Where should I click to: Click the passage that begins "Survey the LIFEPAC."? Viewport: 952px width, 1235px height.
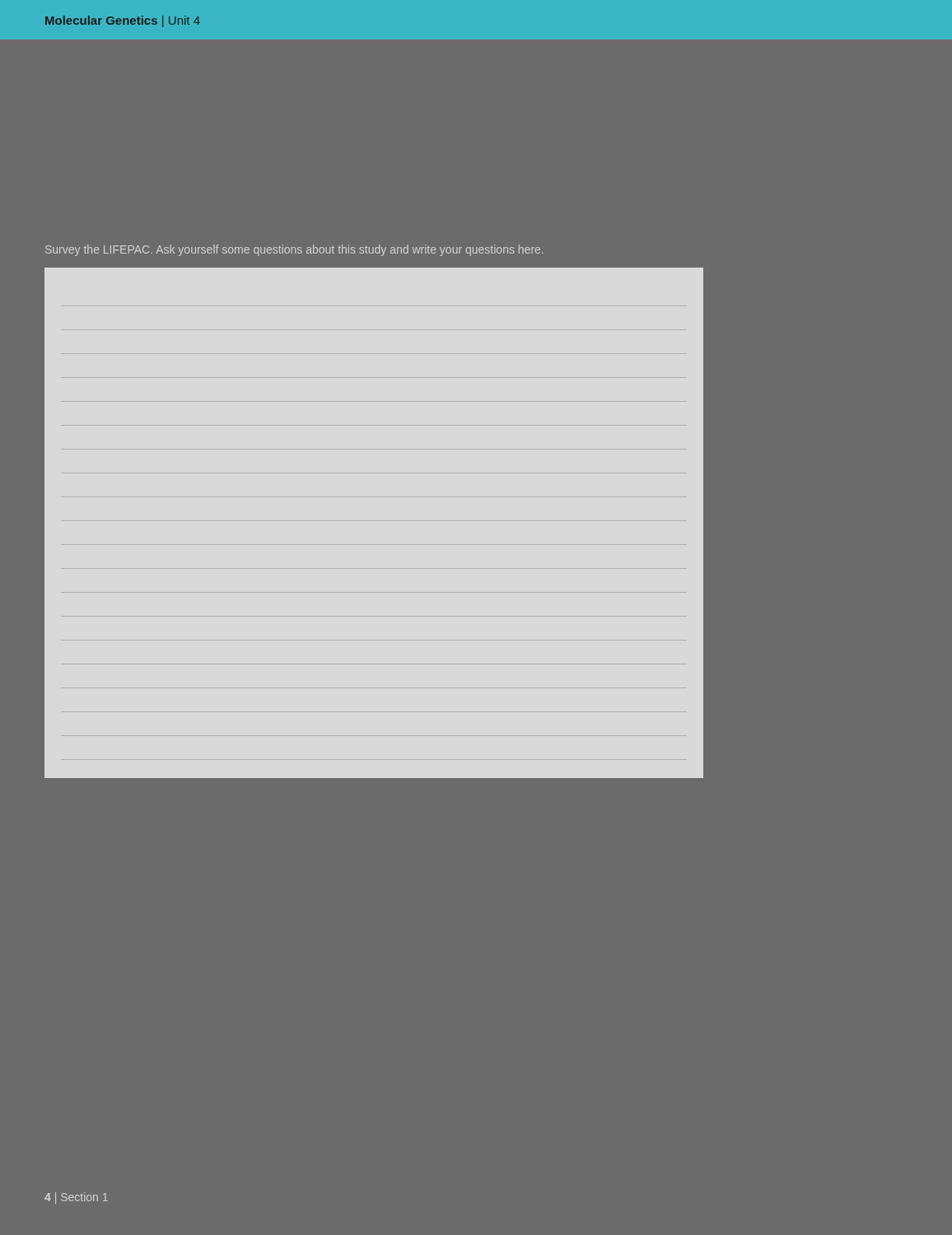[x=294, y=249]
